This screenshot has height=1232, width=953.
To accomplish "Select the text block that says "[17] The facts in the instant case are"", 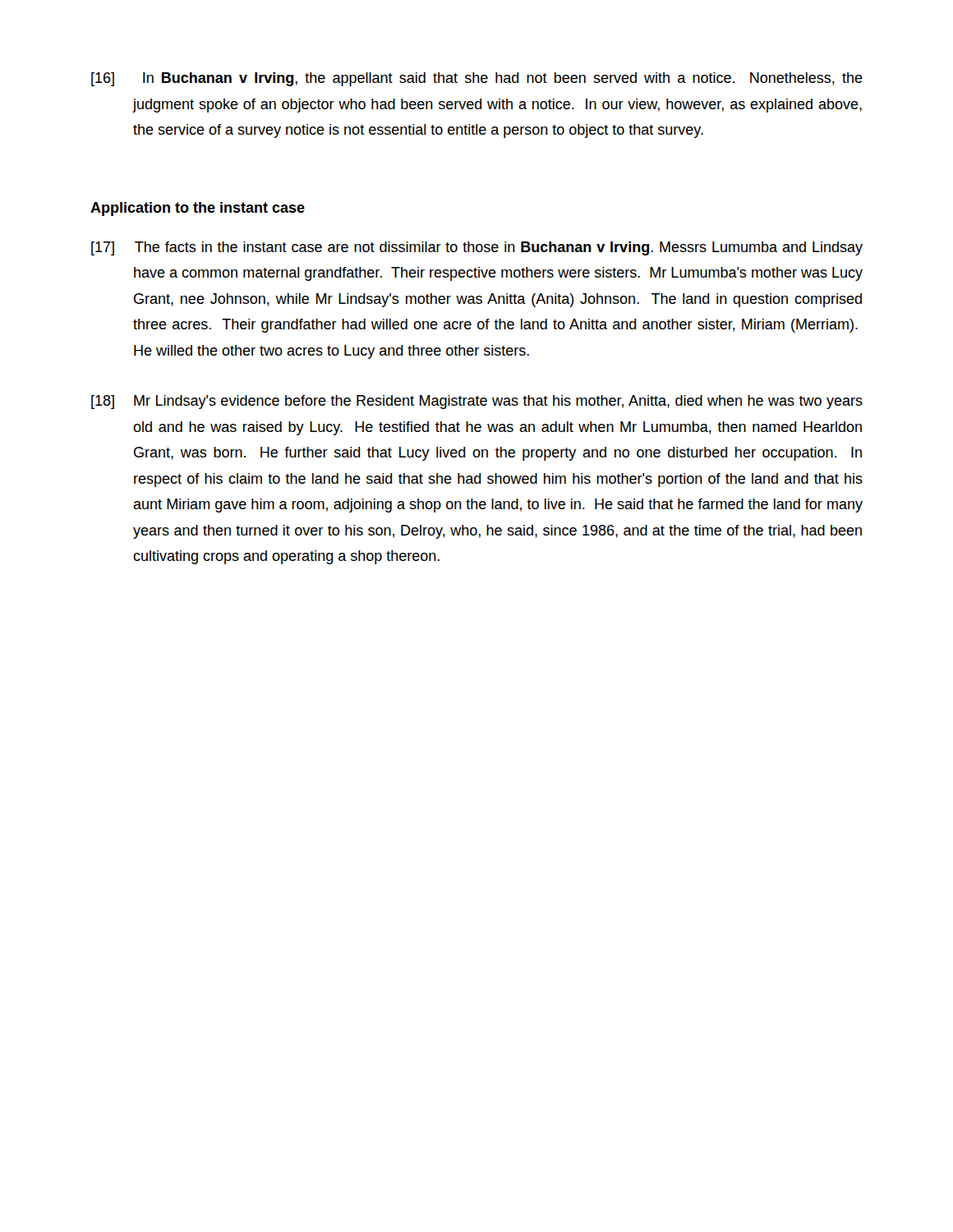I will coord(476,299).
